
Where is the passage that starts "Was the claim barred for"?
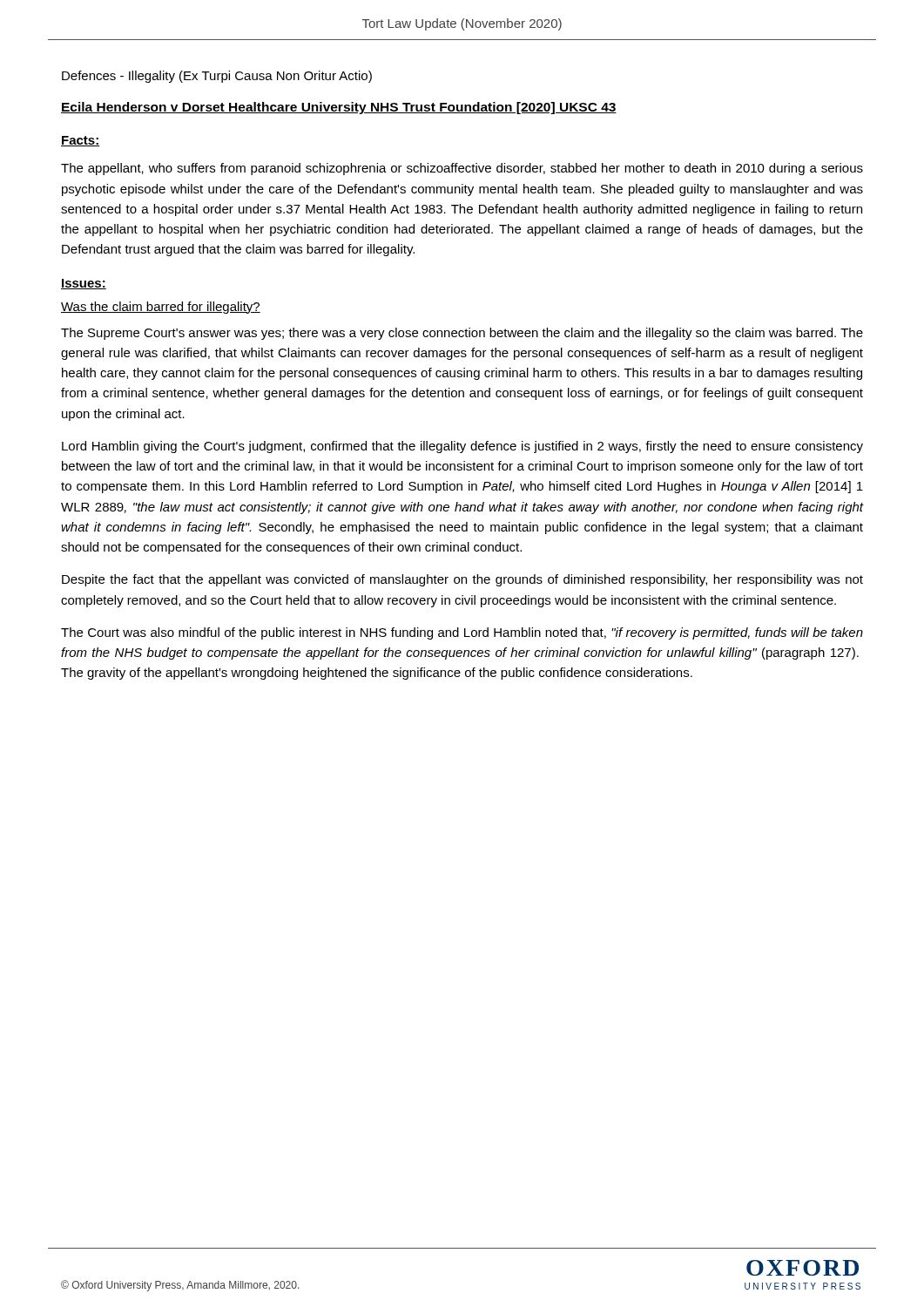pyautogui.click(x=161, y=306)
